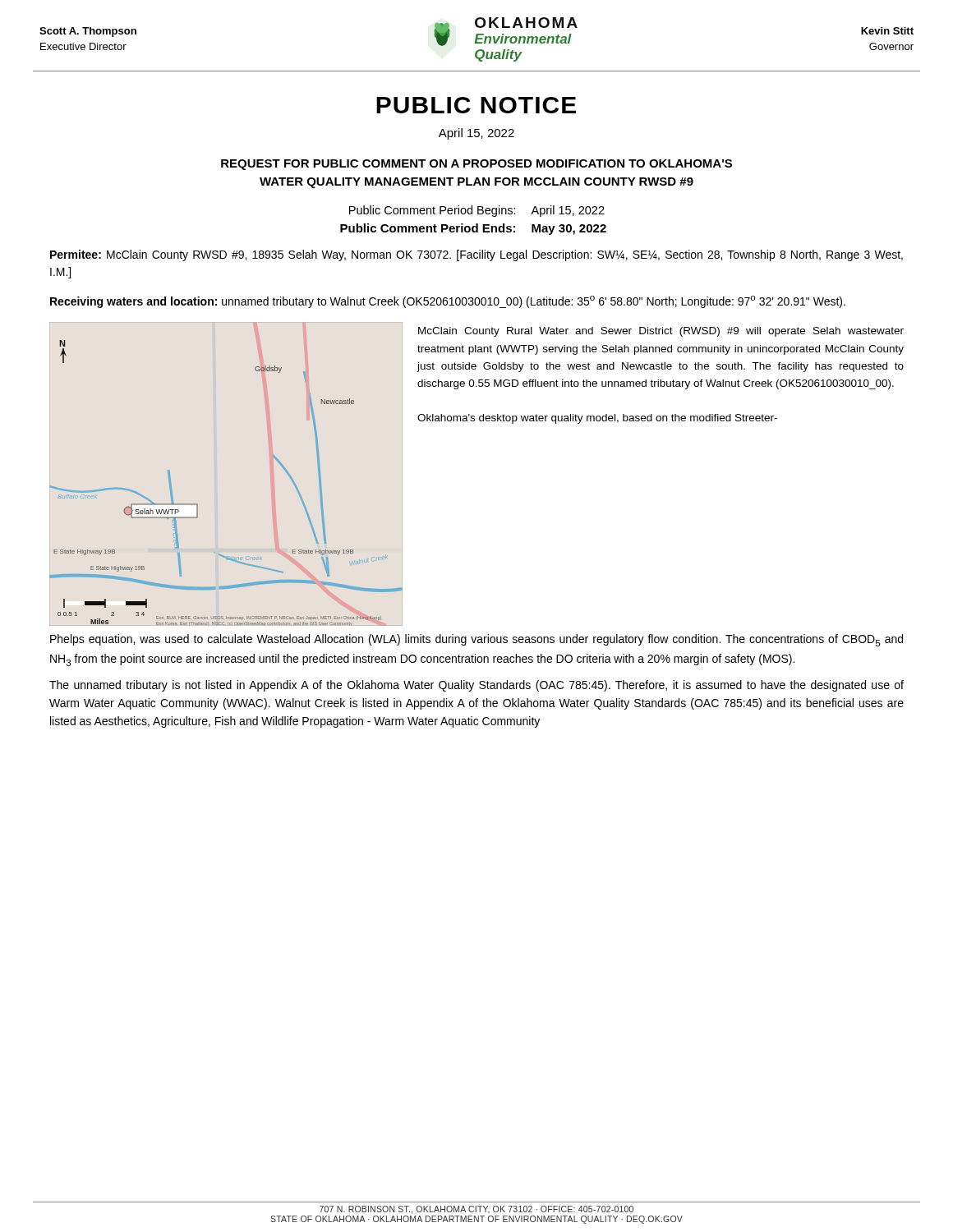
Task: Click the passage that begins "Receiving waters and"
Action: coord(448,300)
